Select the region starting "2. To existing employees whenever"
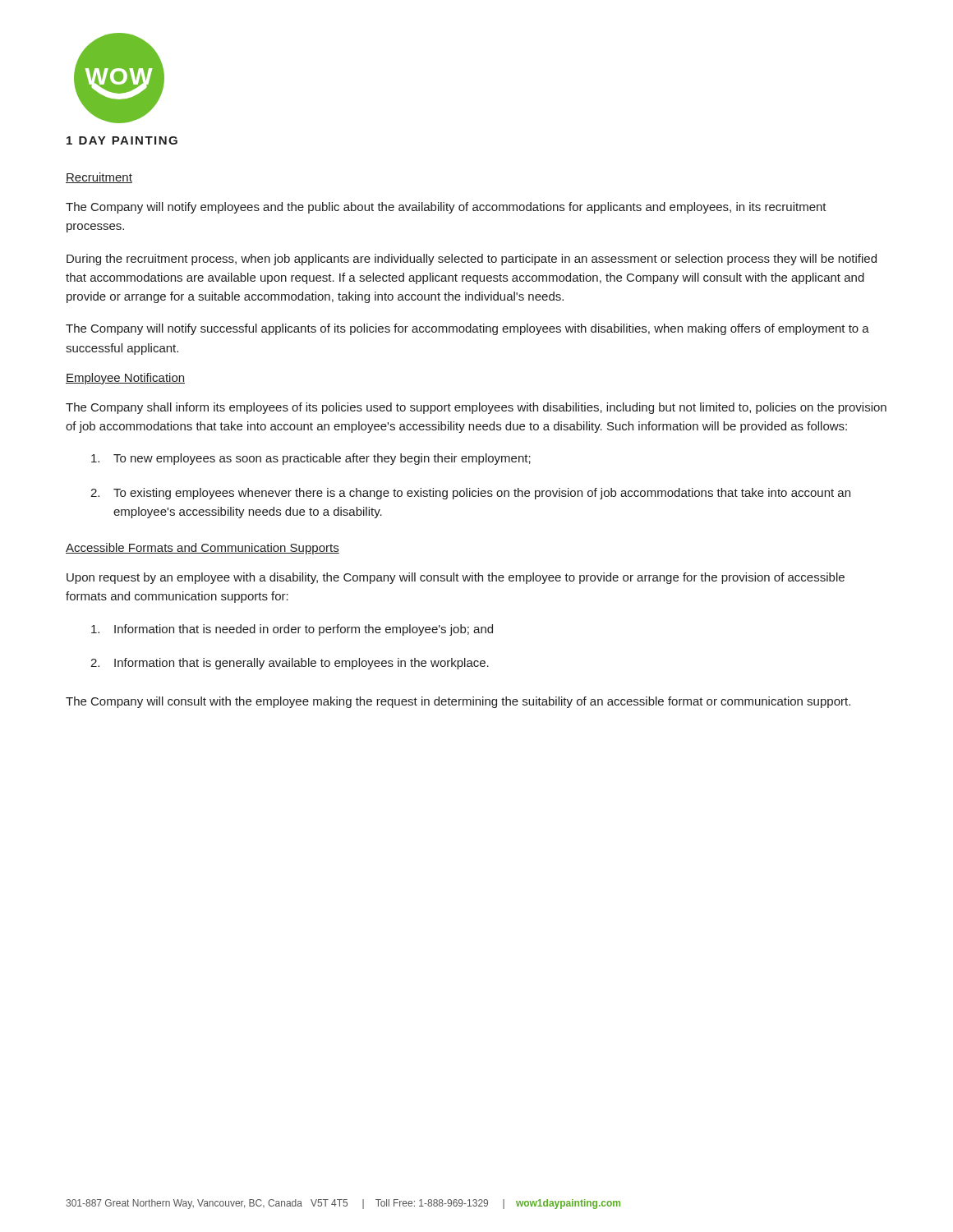Image resolution: width=953 pixels, height=1232 pixels. coord(489,502)
